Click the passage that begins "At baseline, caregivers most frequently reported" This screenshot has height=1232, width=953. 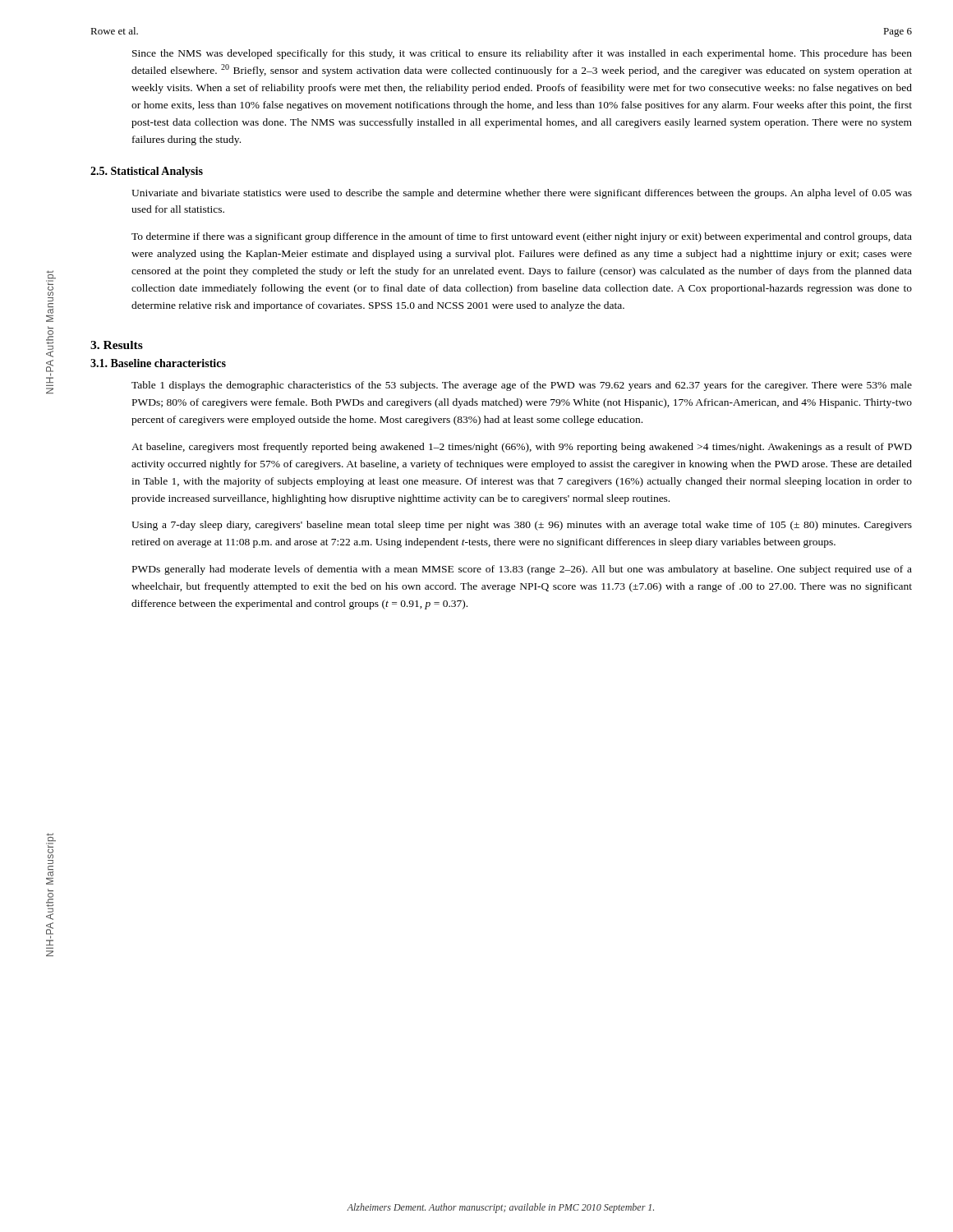[522, 472]
